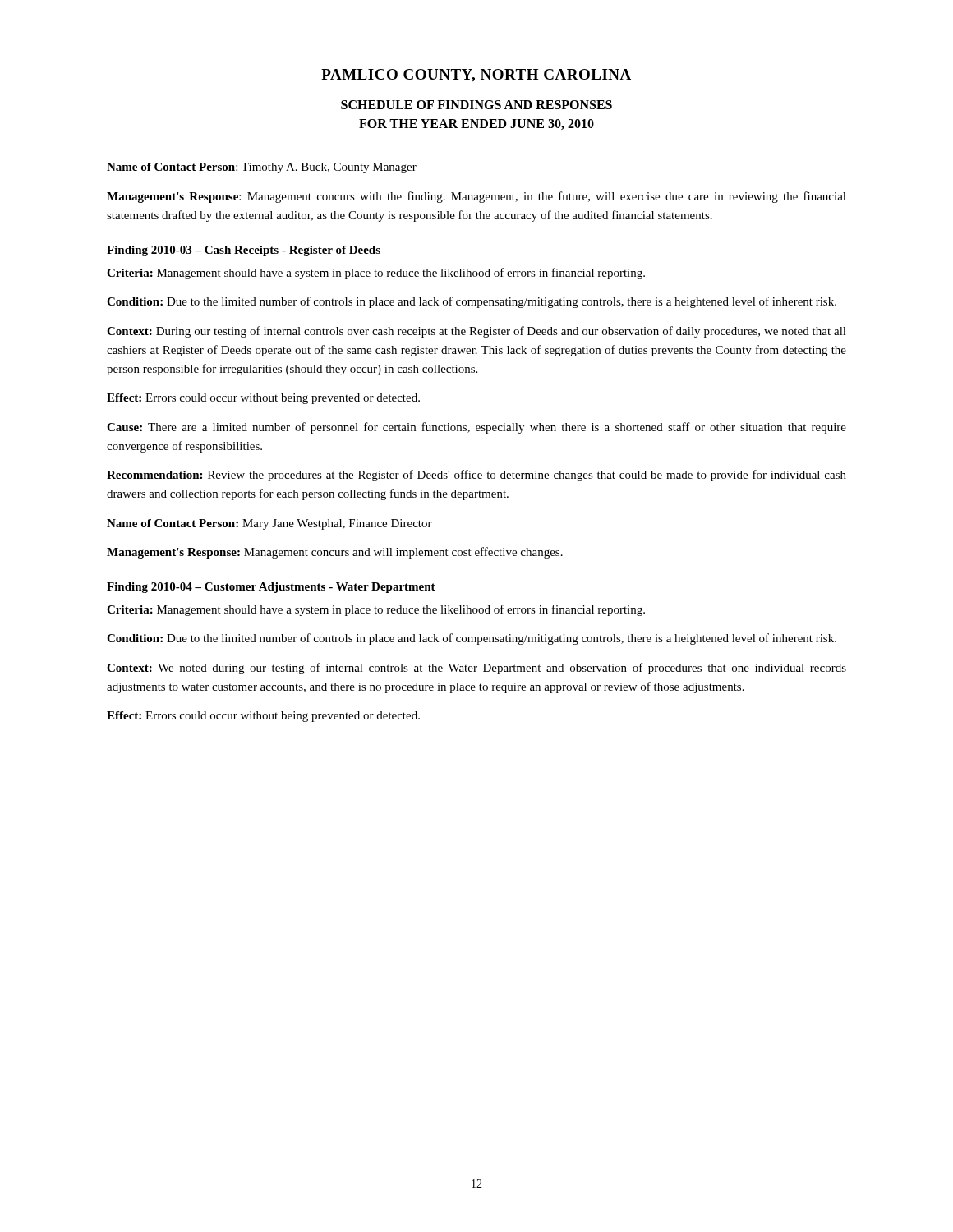Where is the passage that starts "Management's Response: Management concurs with"?

(x=476, y=206)
